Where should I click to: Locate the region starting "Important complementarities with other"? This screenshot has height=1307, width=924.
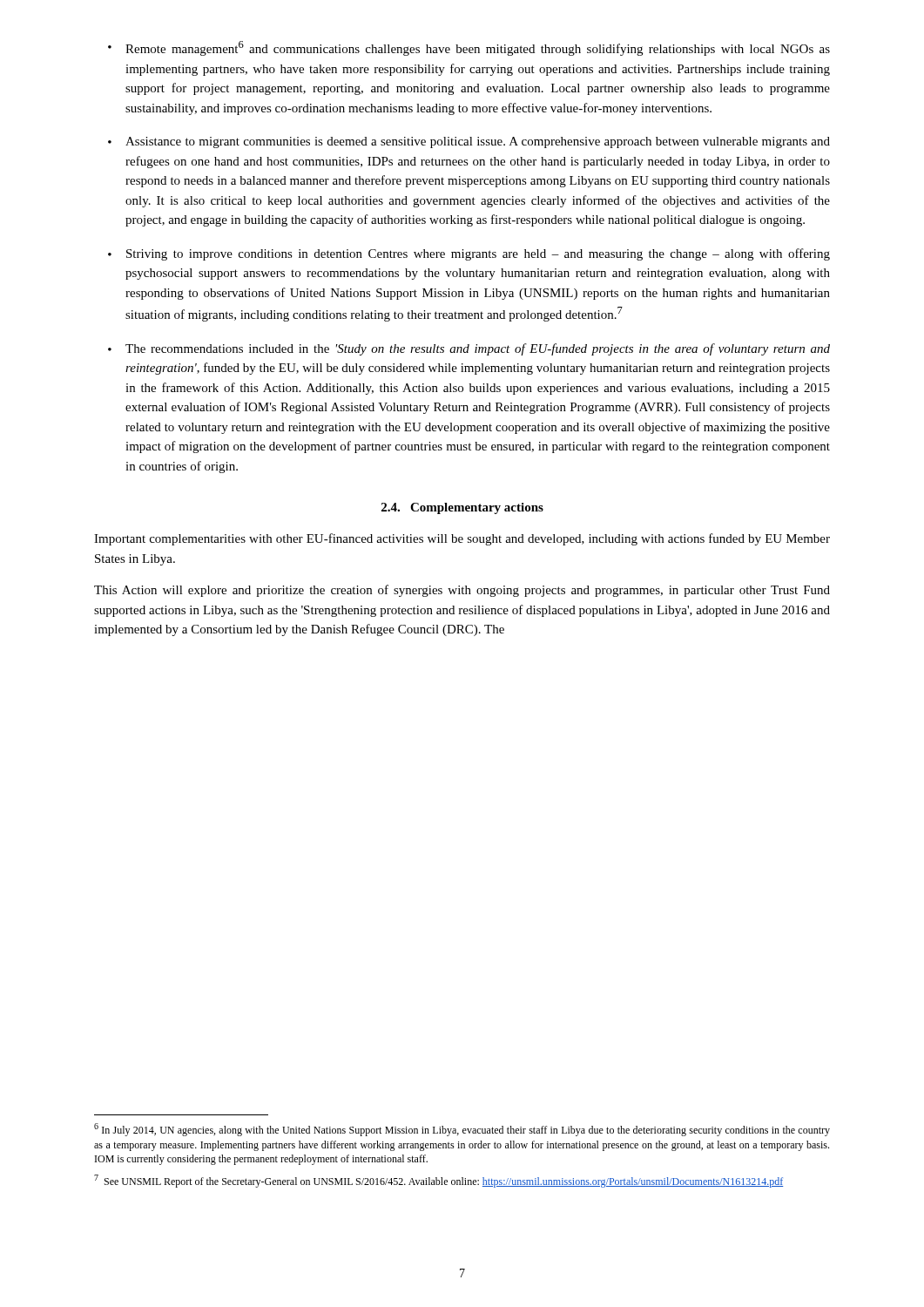tap(462, 548)
